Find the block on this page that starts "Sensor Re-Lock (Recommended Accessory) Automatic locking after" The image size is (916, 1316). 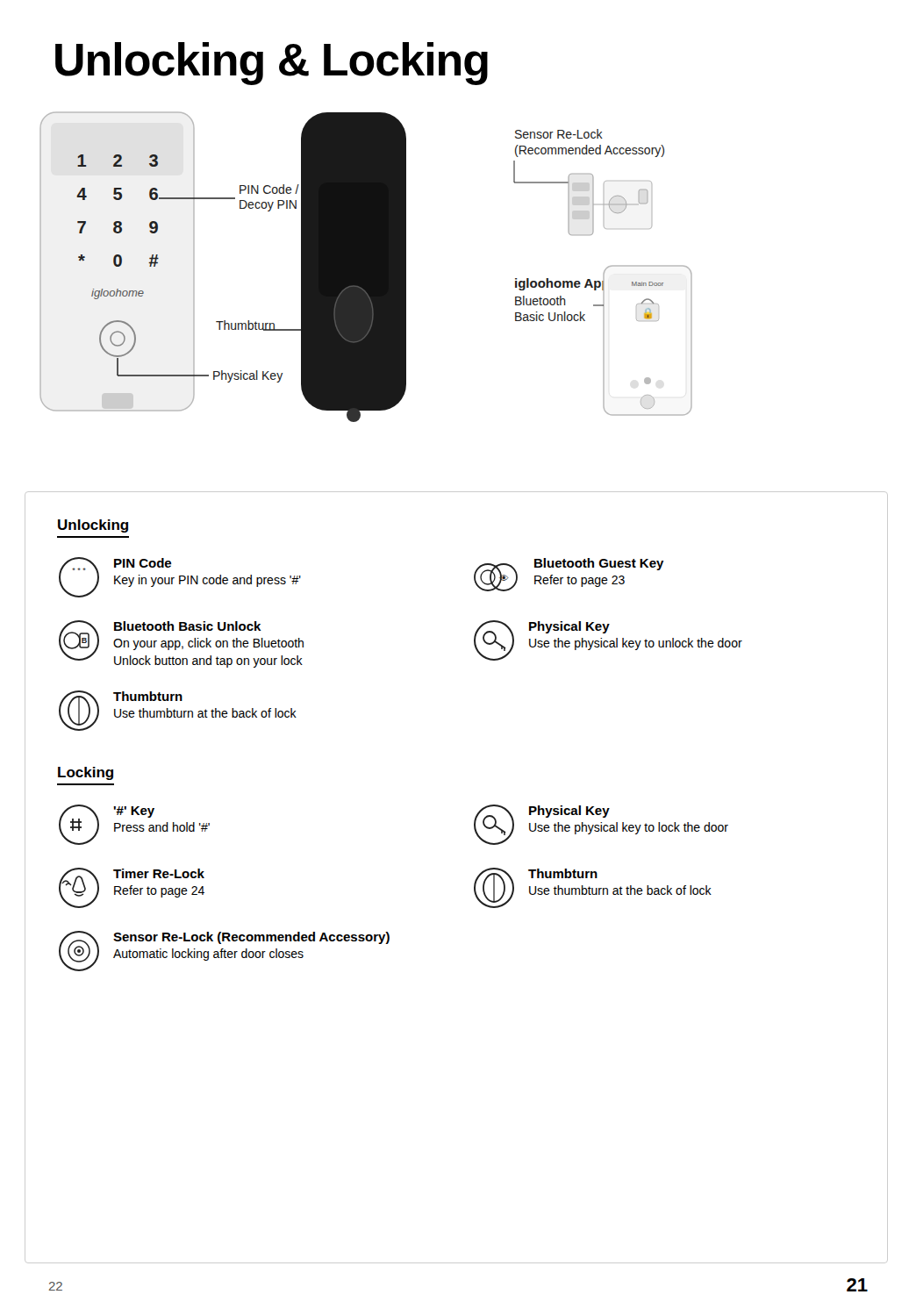click(x=224, y=951)
